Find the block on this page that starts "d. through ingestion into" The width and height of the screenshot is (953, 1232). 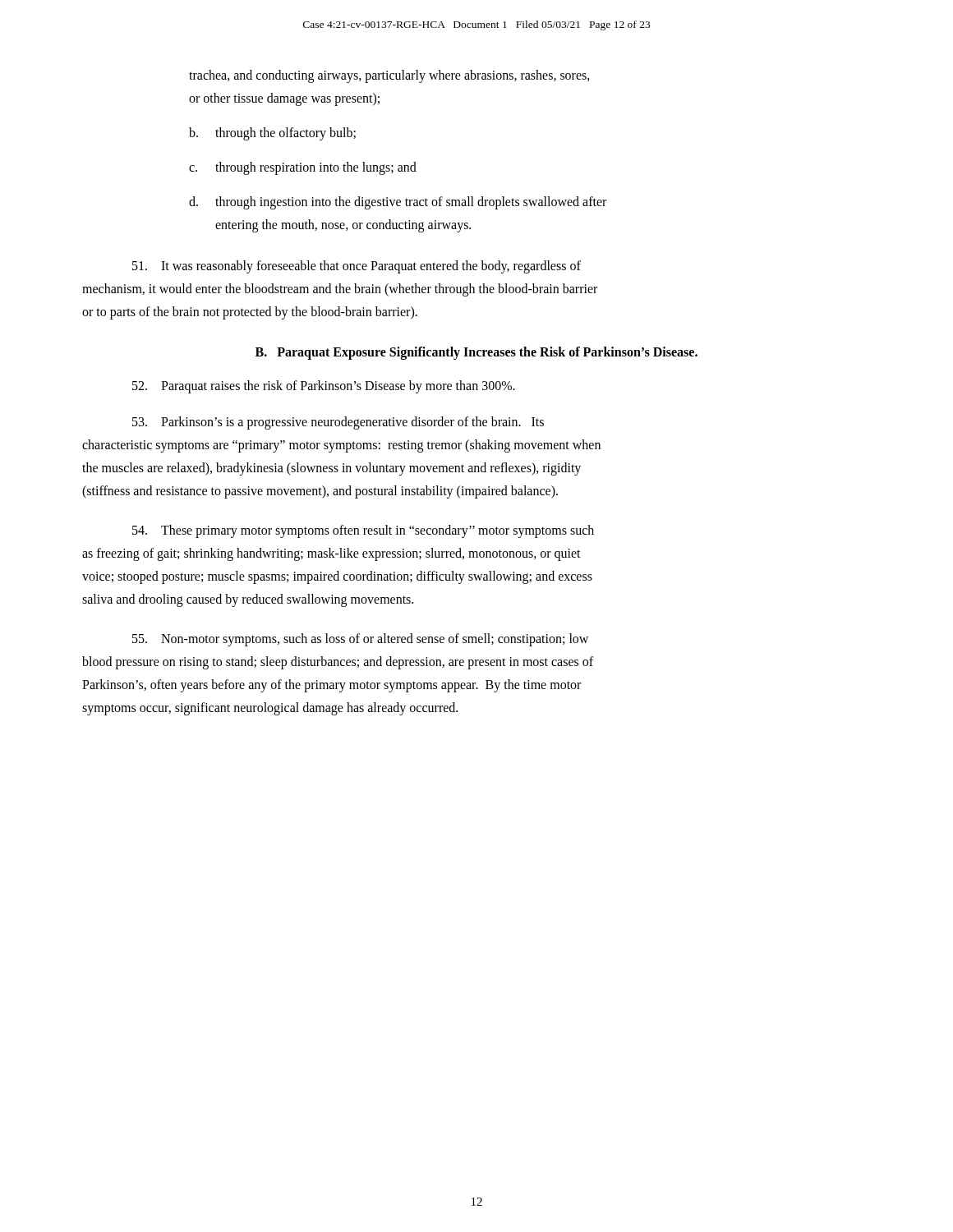pyautogui.click(x=530, y=214)
